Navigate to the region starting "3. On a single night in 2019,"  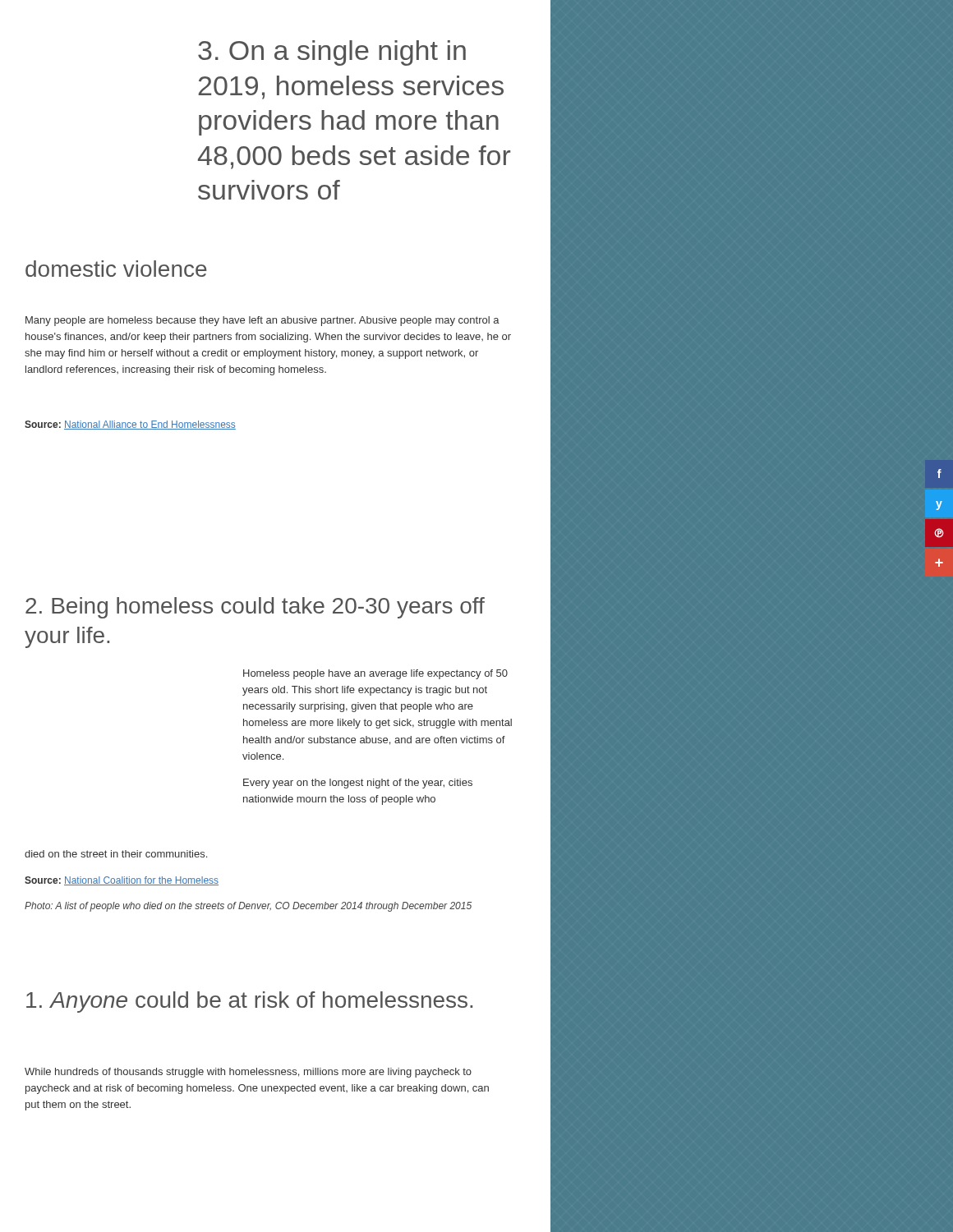(357, 120)
